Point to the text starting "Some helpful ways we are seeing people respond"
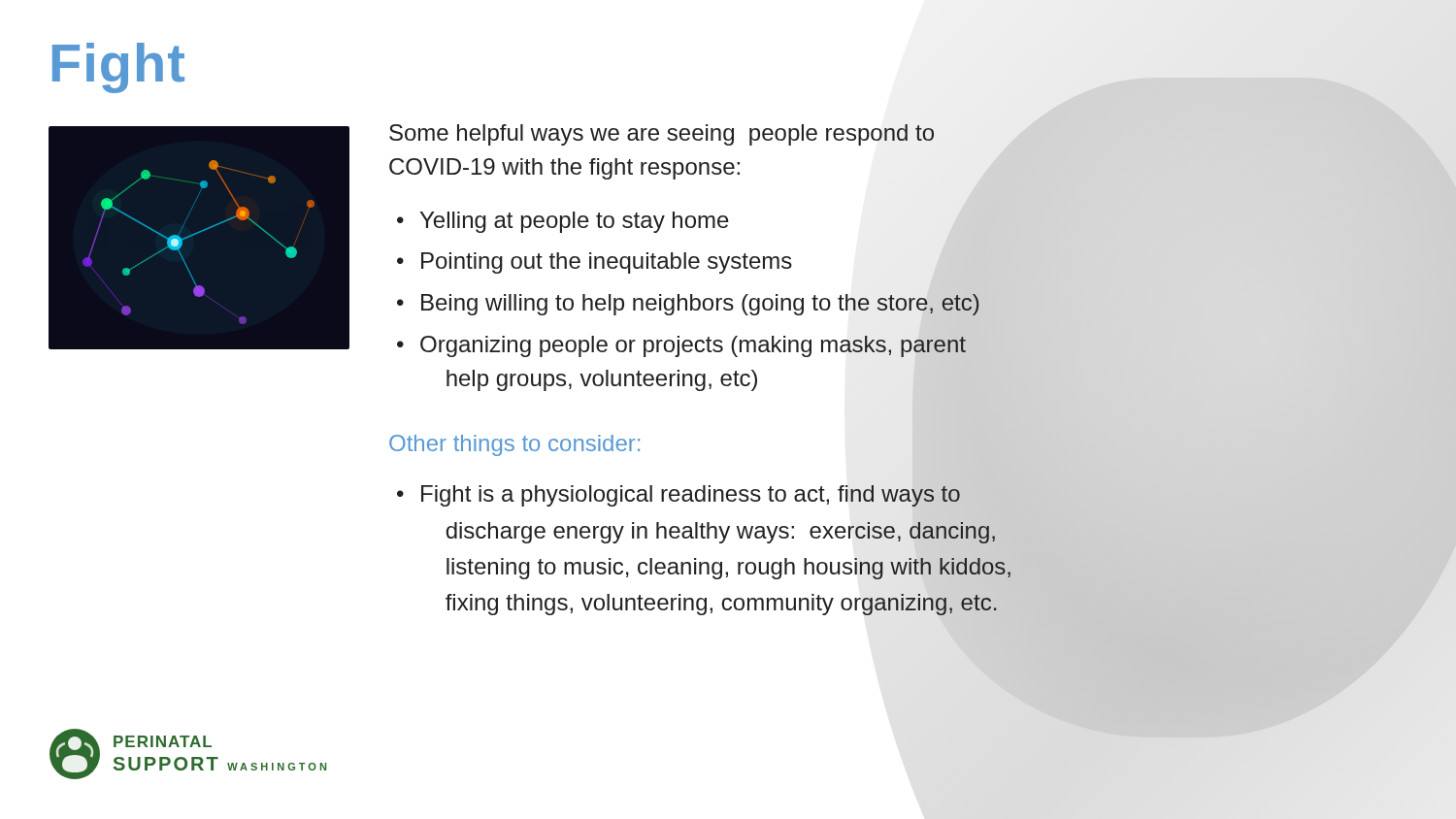The height and width of the screenshot is (819, 1456). pyautogui.click(x=662, y=149)
